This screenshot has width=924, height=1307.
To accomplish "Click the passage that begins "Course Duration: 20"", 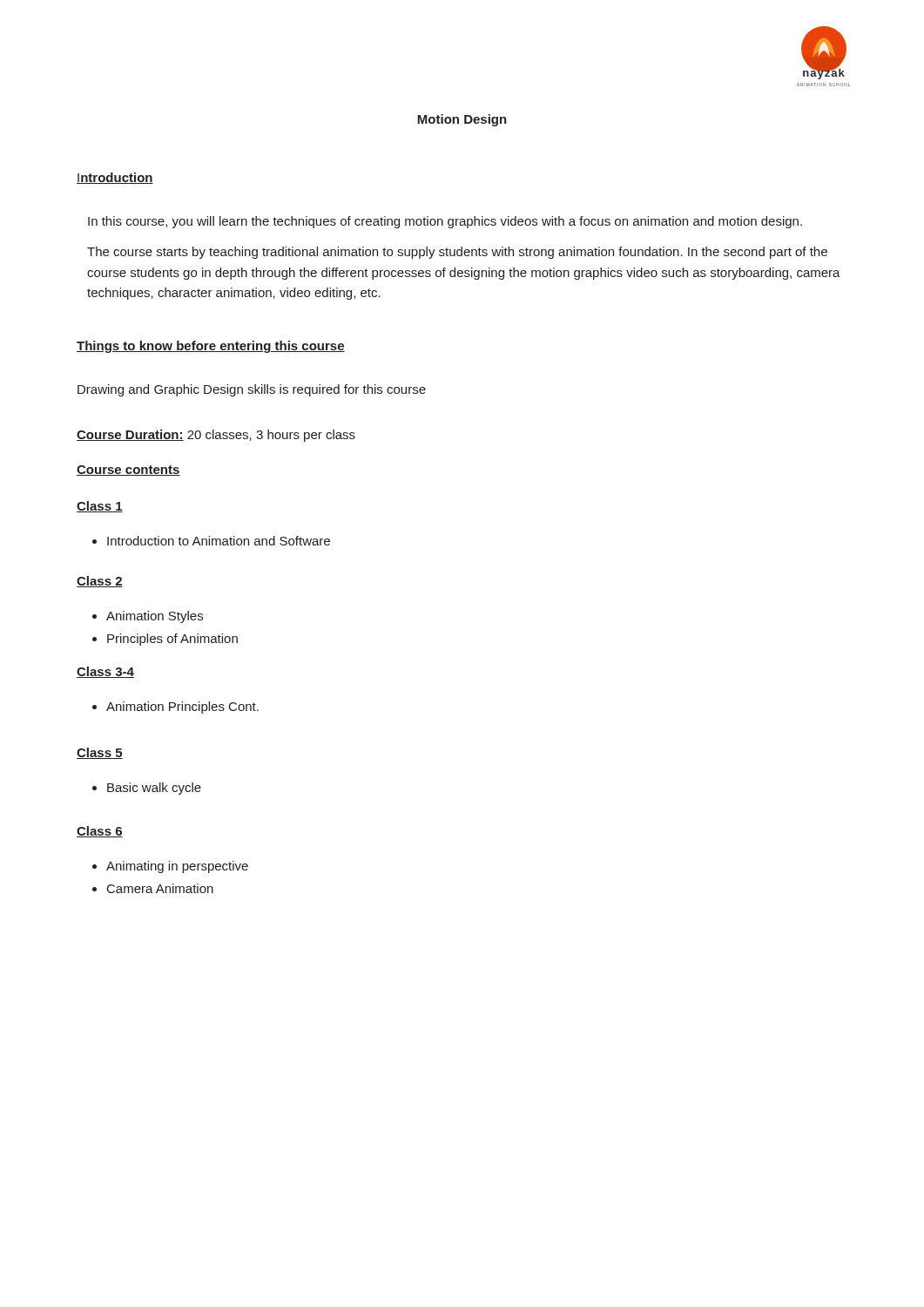I will (216, 434).
